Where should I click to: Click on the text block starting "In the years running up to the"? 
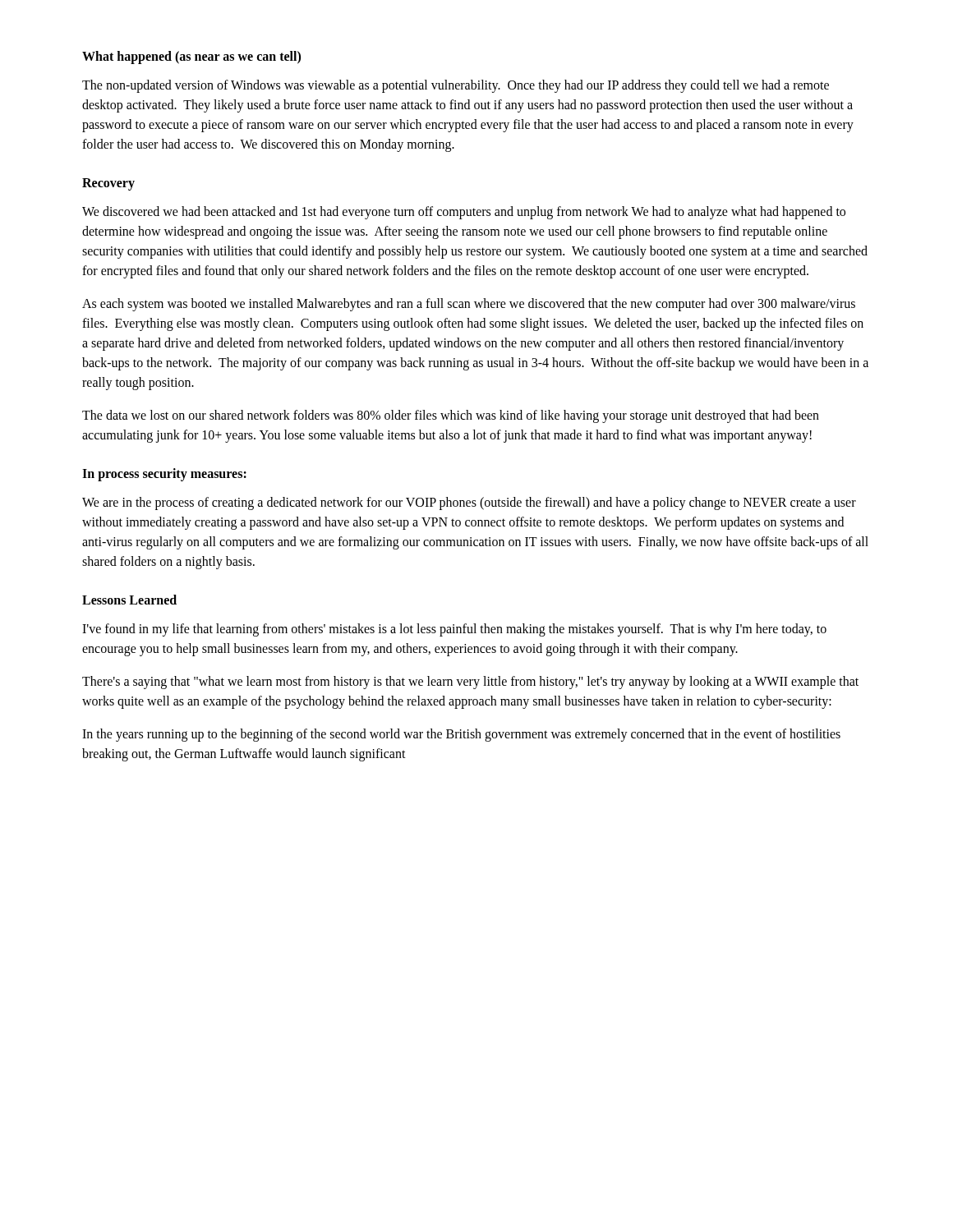(461, 744)
